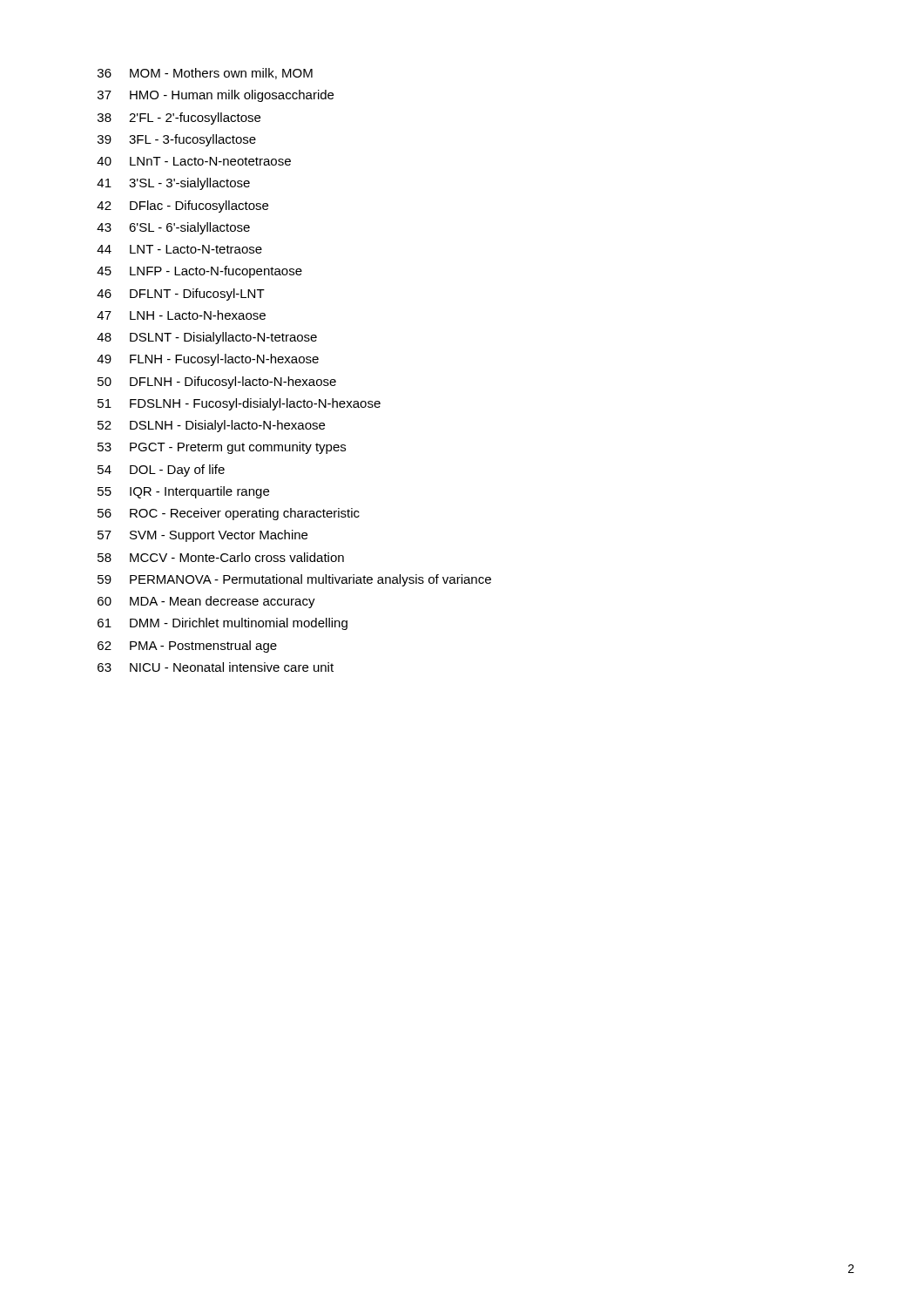Screen dimensions: 1307x924
Task: Locate the block of text that opens with "60 MDA - Mean"
Action: point(192,601)
